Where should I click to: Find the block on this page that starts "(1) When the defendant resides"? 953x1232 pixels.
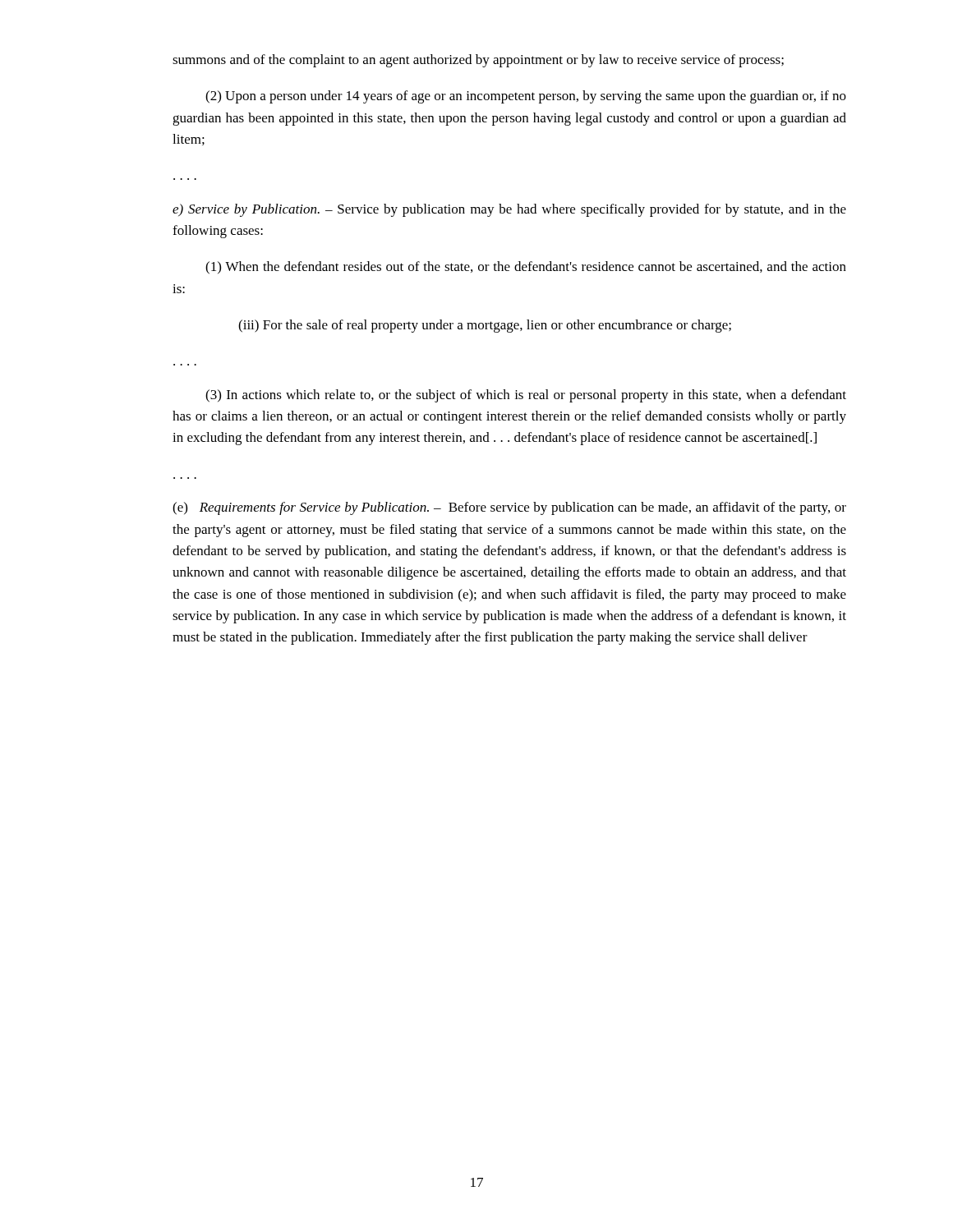pos(509,278)
